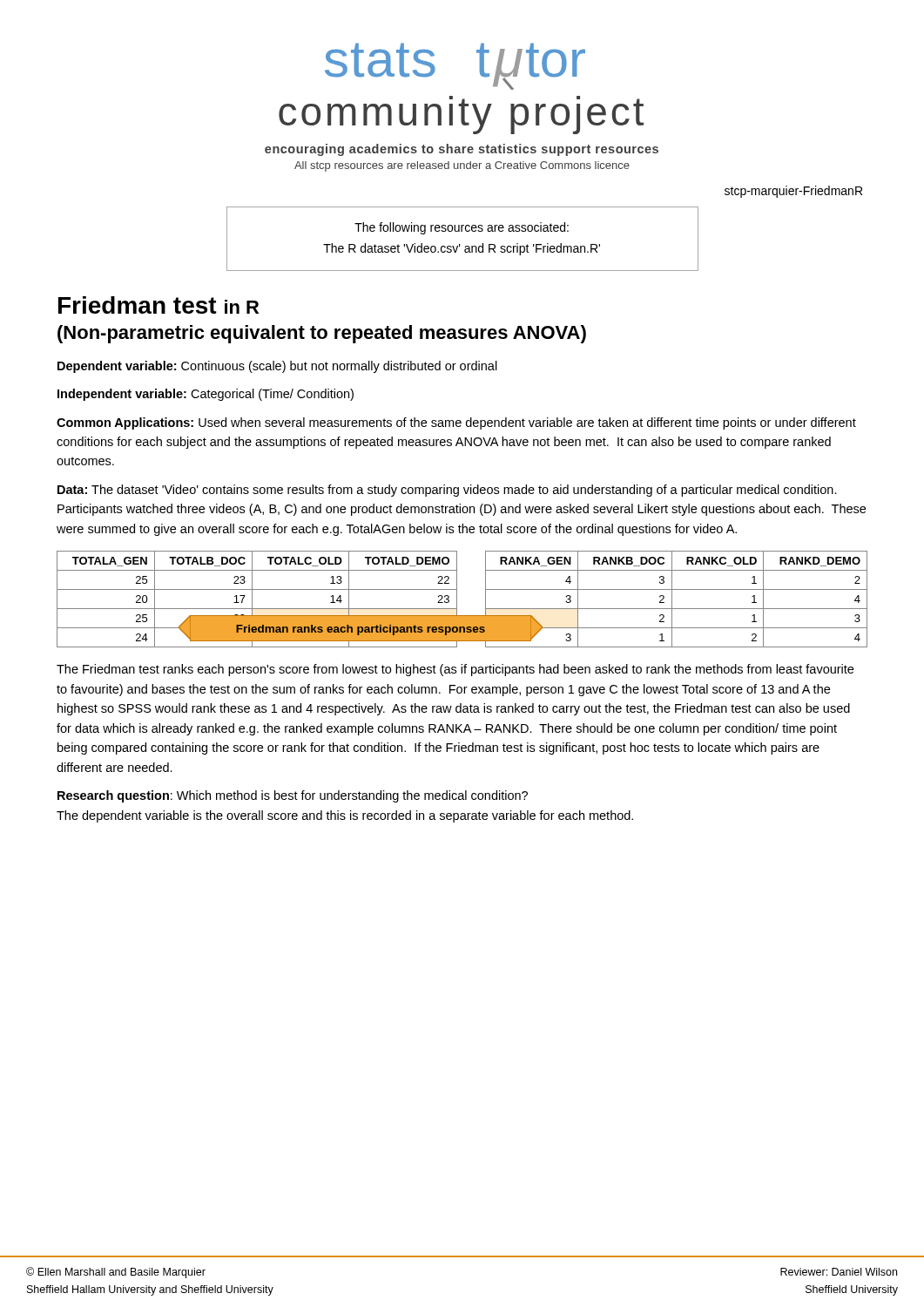
Task: Find the text block containing "Common Applications: Used when several measurements of the"
Action: (456, 442)
